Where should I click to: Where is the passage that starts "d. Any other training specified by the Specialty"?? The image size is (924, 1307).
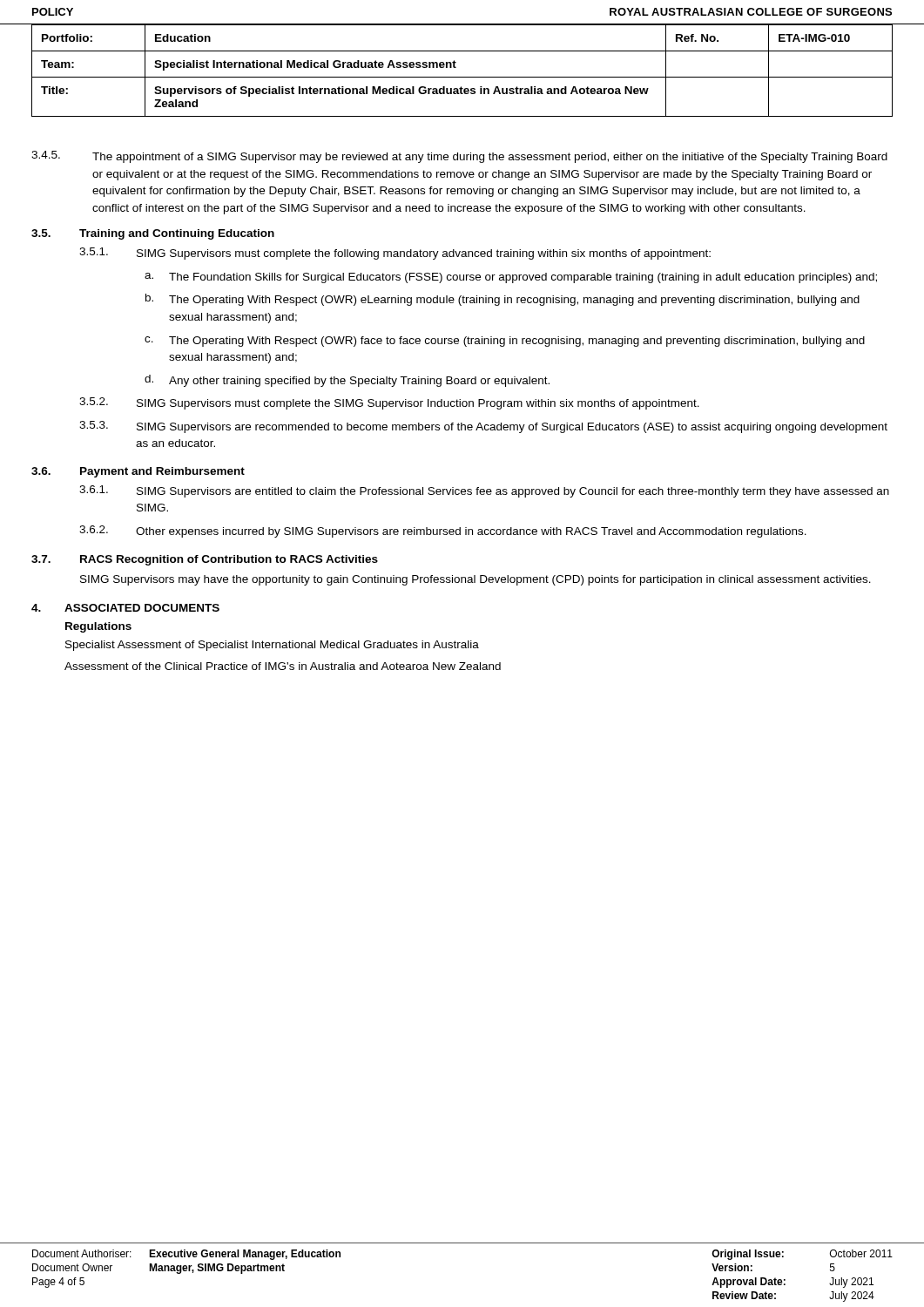point(348,380)
